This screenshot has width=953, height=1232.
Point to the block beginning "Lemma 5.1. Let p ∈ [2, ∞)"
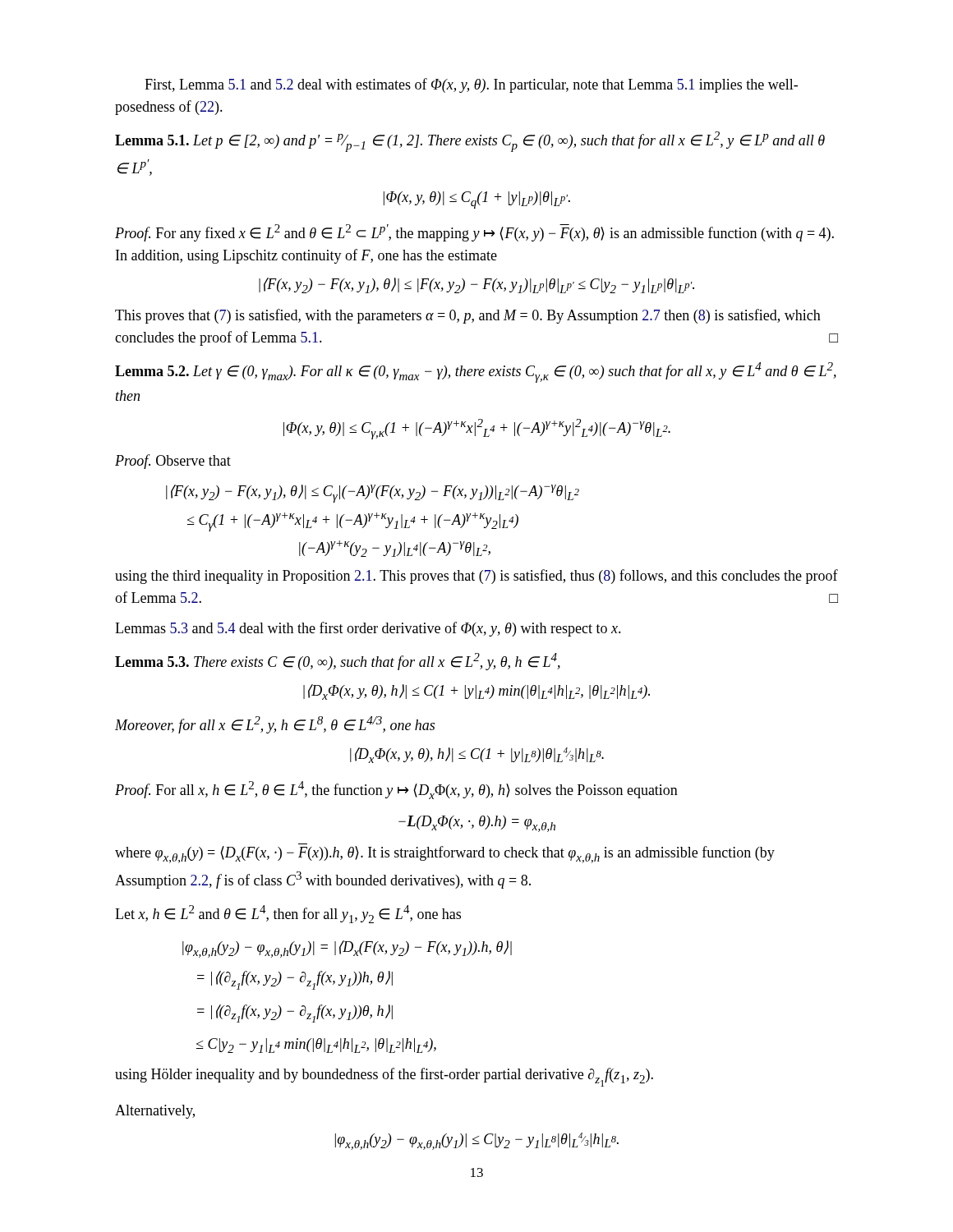pos(470,142)
